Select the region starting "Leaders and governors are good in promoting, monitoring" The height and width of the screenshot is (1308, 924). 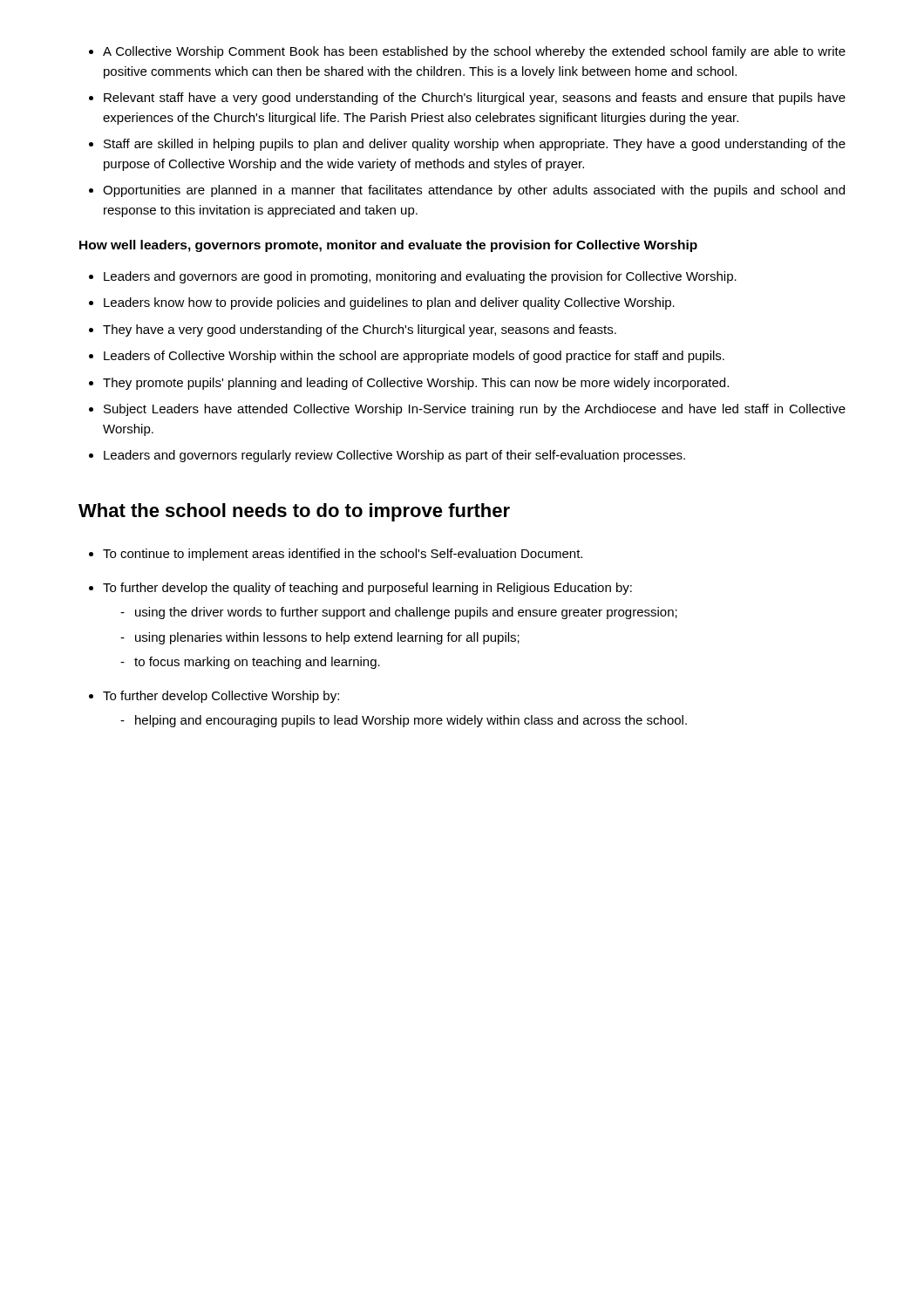(420, 276)
